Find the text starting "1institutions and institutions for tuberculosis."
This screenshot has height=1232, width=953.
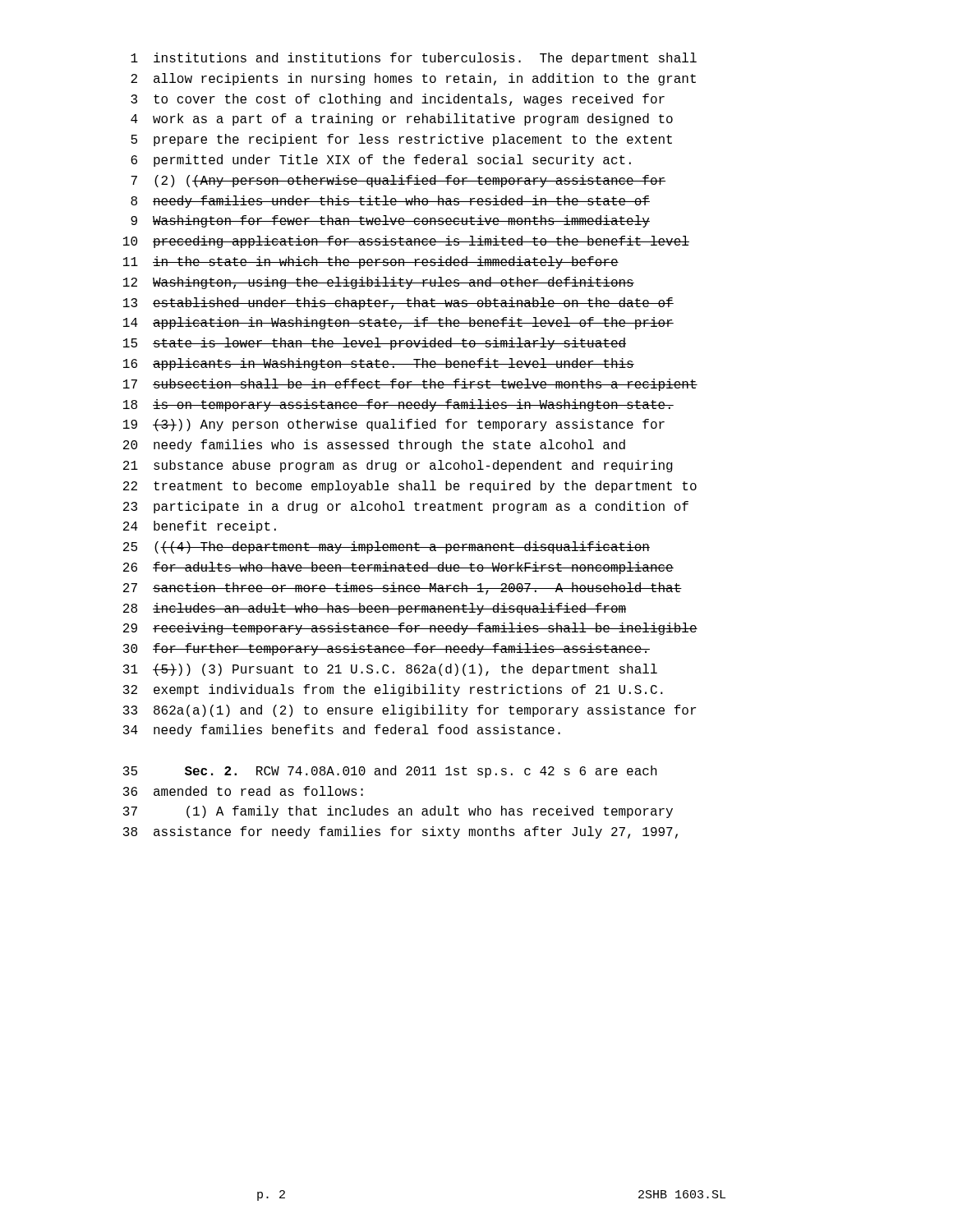tap(476, 59)
